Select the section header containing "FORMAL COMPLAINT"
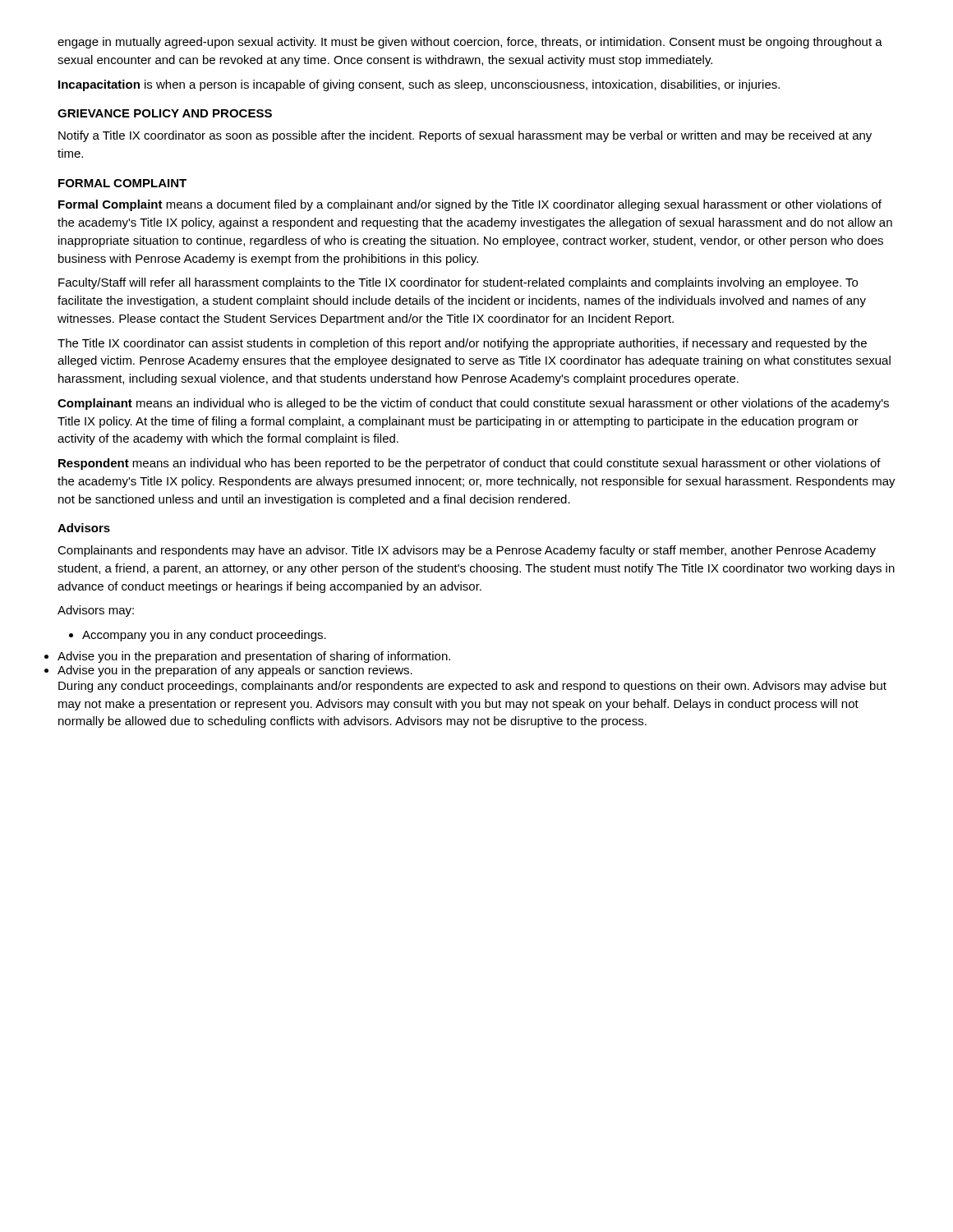 [122, 183]
